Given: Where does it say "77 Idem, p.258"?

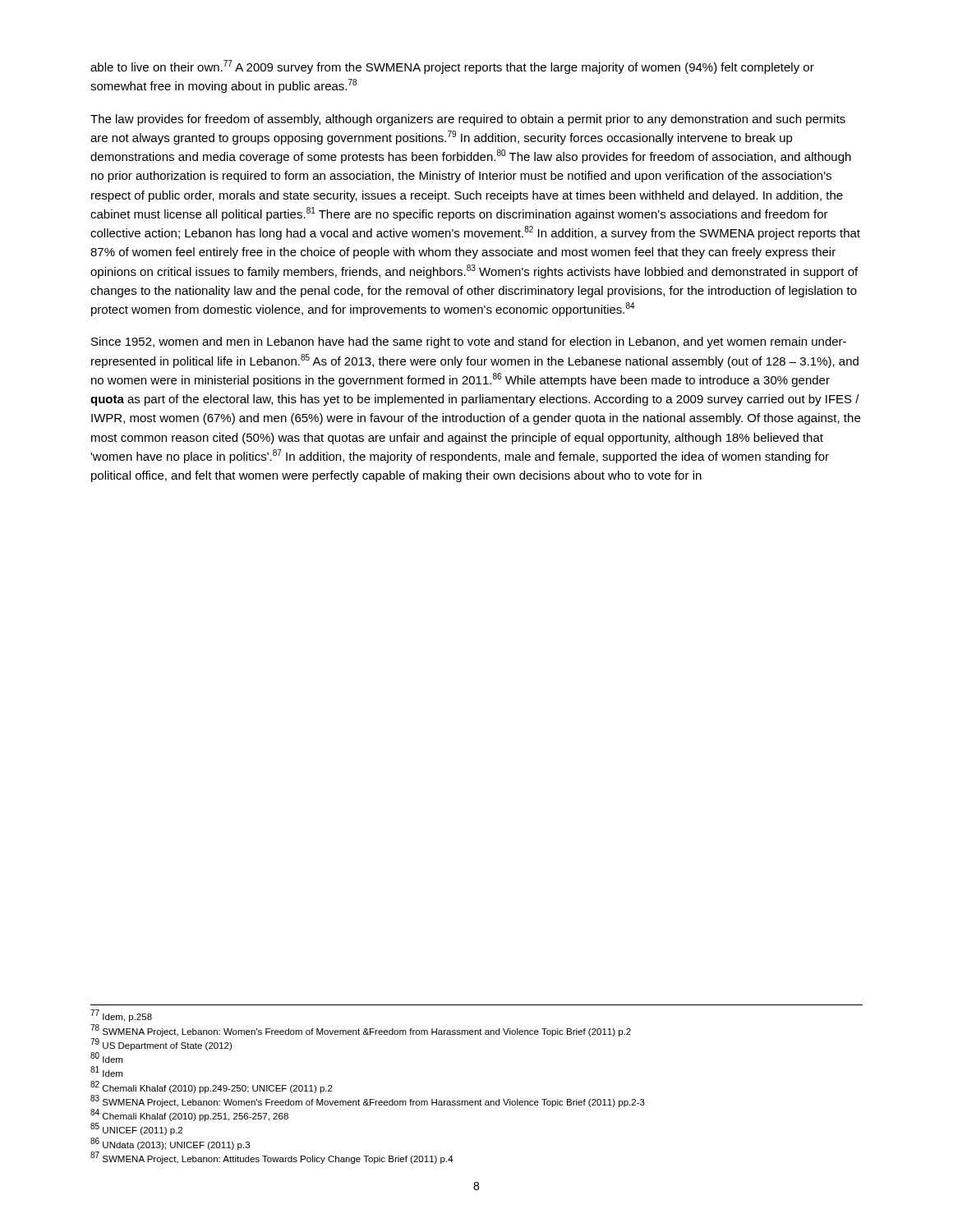Looking at the screenshot, I should [x=476, y=1018].
